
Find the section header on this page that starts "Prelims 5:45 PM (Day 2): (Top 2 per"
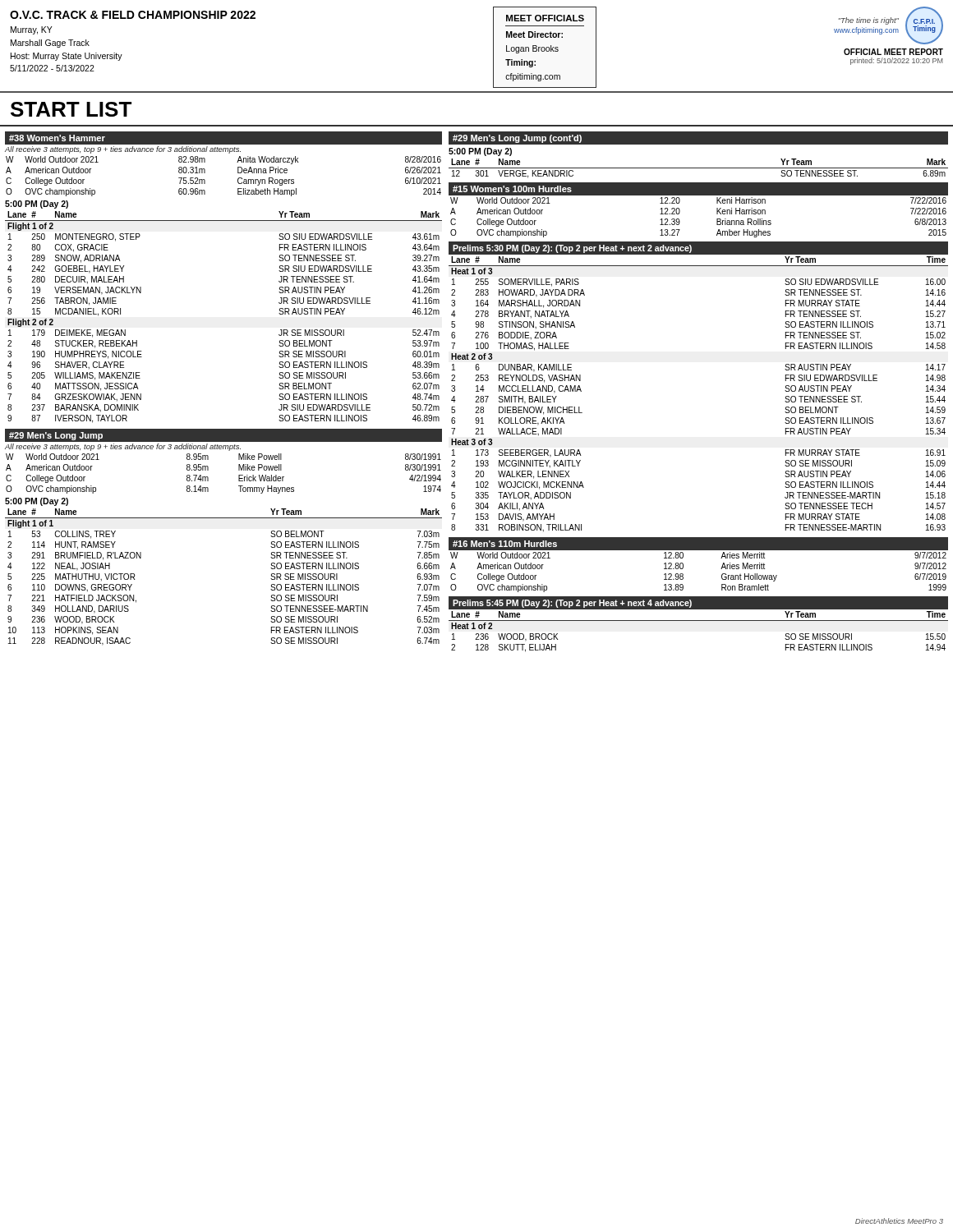[x=572, y=603]
